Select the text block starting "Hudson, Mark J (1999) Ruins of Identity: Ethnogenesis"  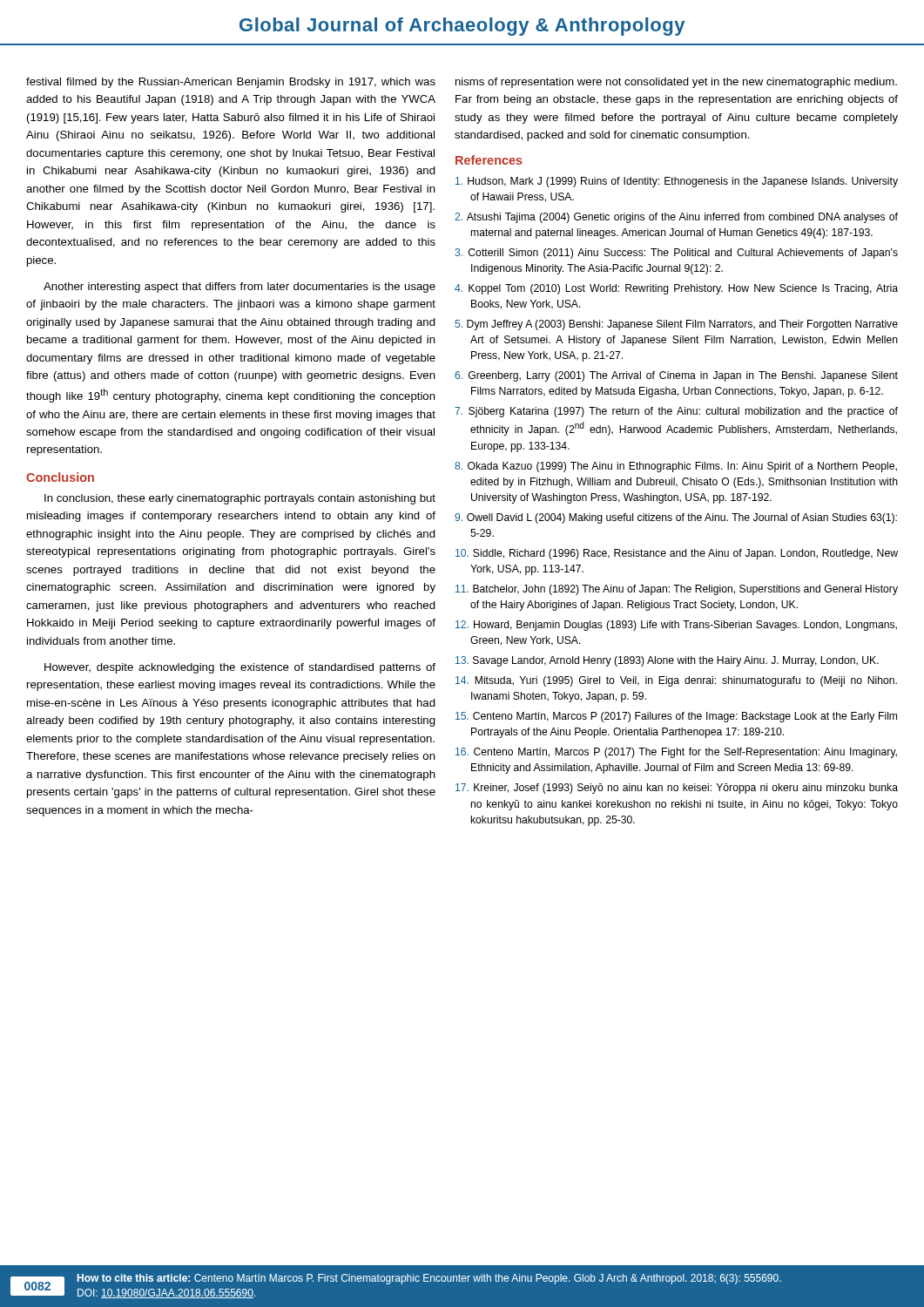(x=676, y=500)
